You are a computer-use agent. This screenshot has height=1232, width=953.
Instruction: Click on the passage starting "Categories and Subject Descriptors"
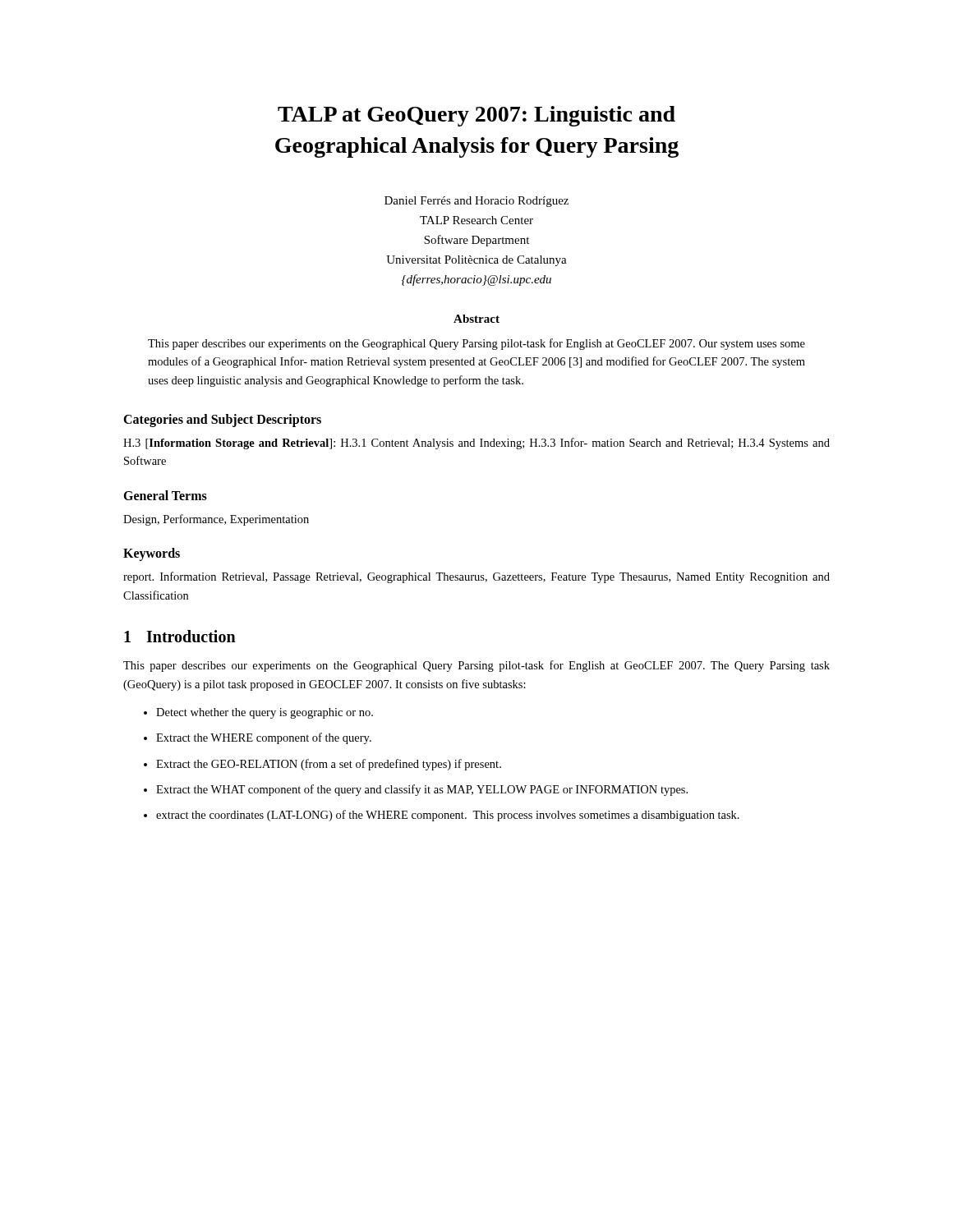222,419
